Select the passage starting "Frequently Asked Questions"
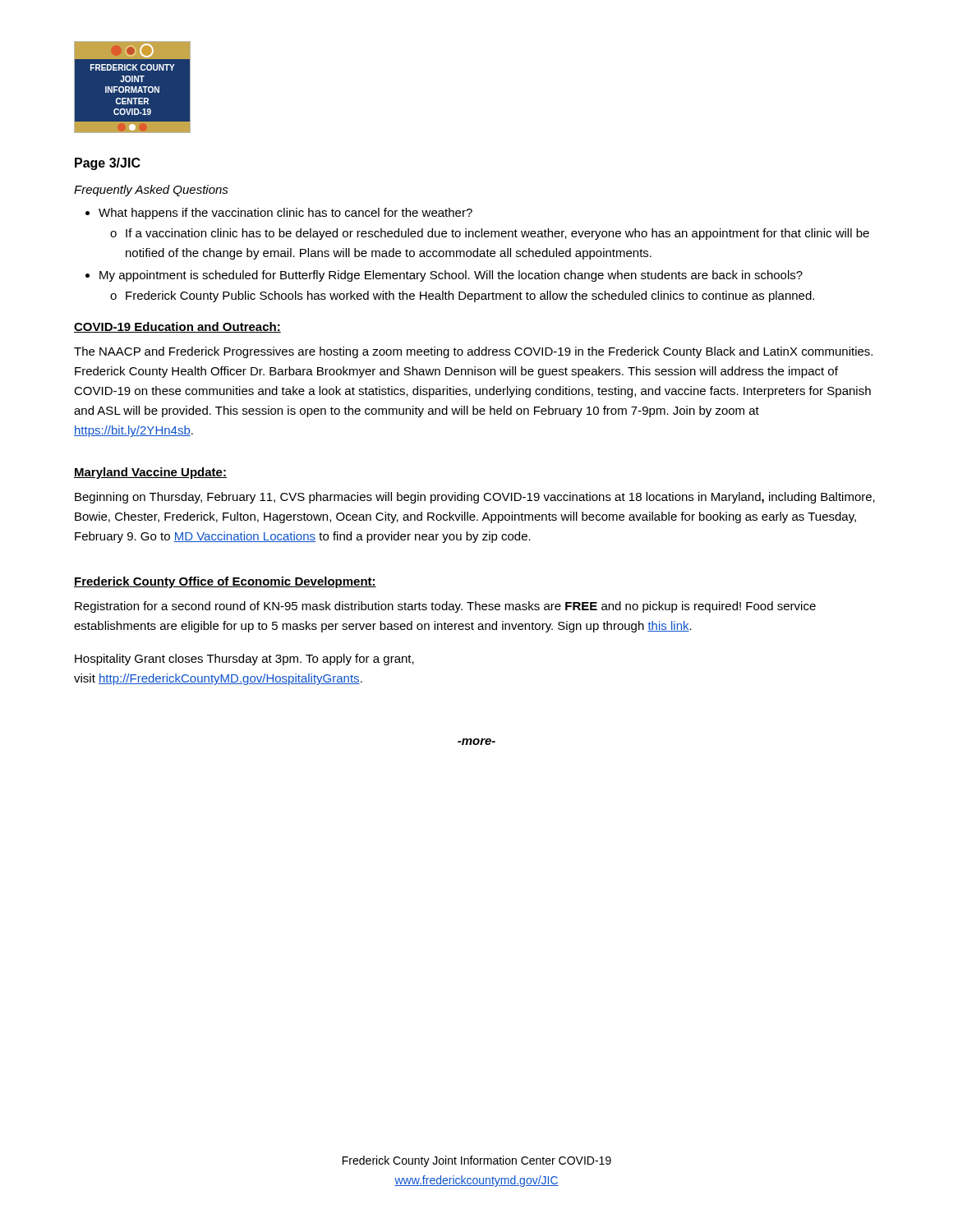953x1232 pixels. [151, 189]
